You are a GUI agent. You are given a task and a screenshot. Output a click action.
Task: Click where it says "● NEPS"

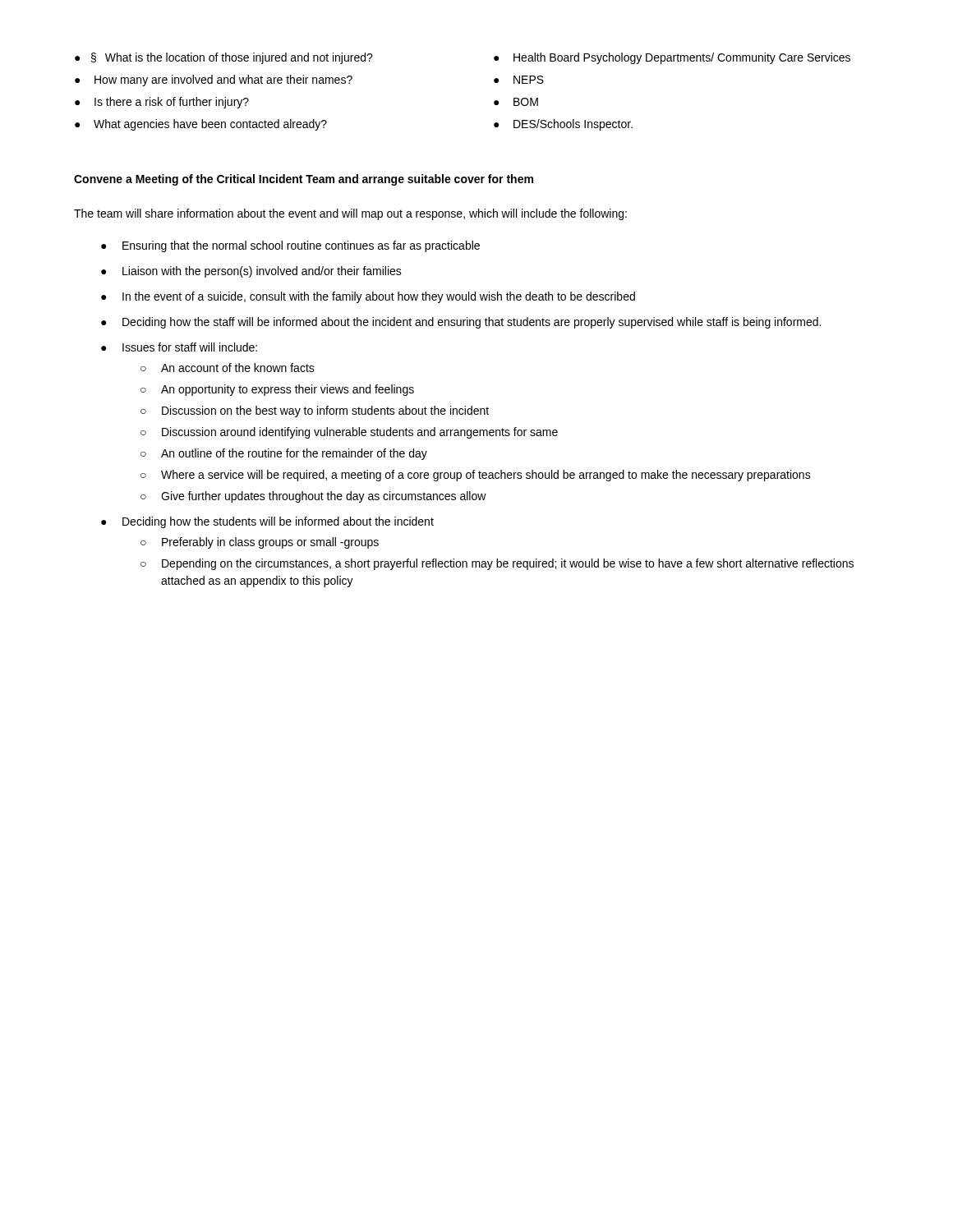point(518,80)
